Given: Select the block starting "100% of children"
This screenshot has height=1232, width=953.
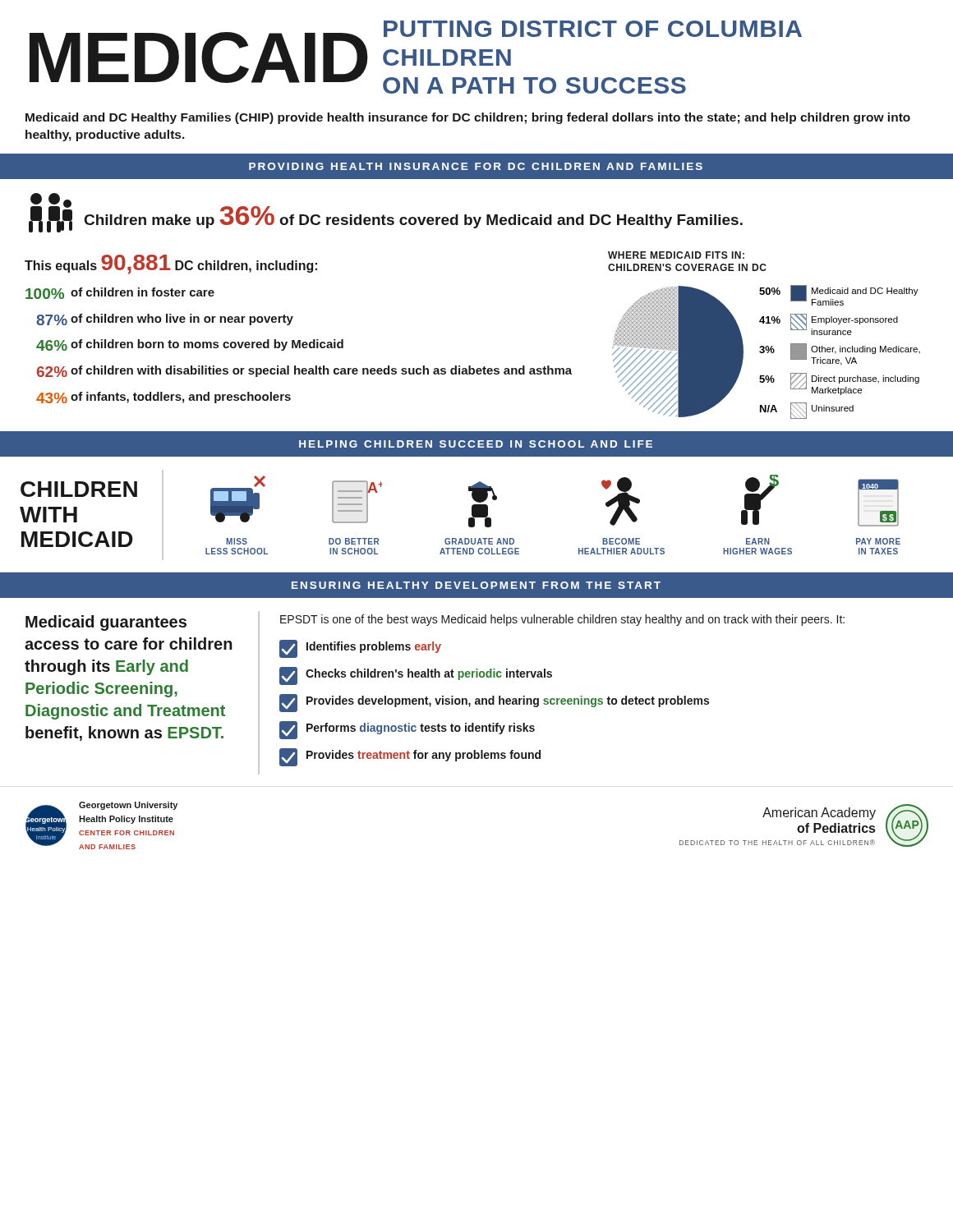Looking at the screenshot, I should [120, 294].
